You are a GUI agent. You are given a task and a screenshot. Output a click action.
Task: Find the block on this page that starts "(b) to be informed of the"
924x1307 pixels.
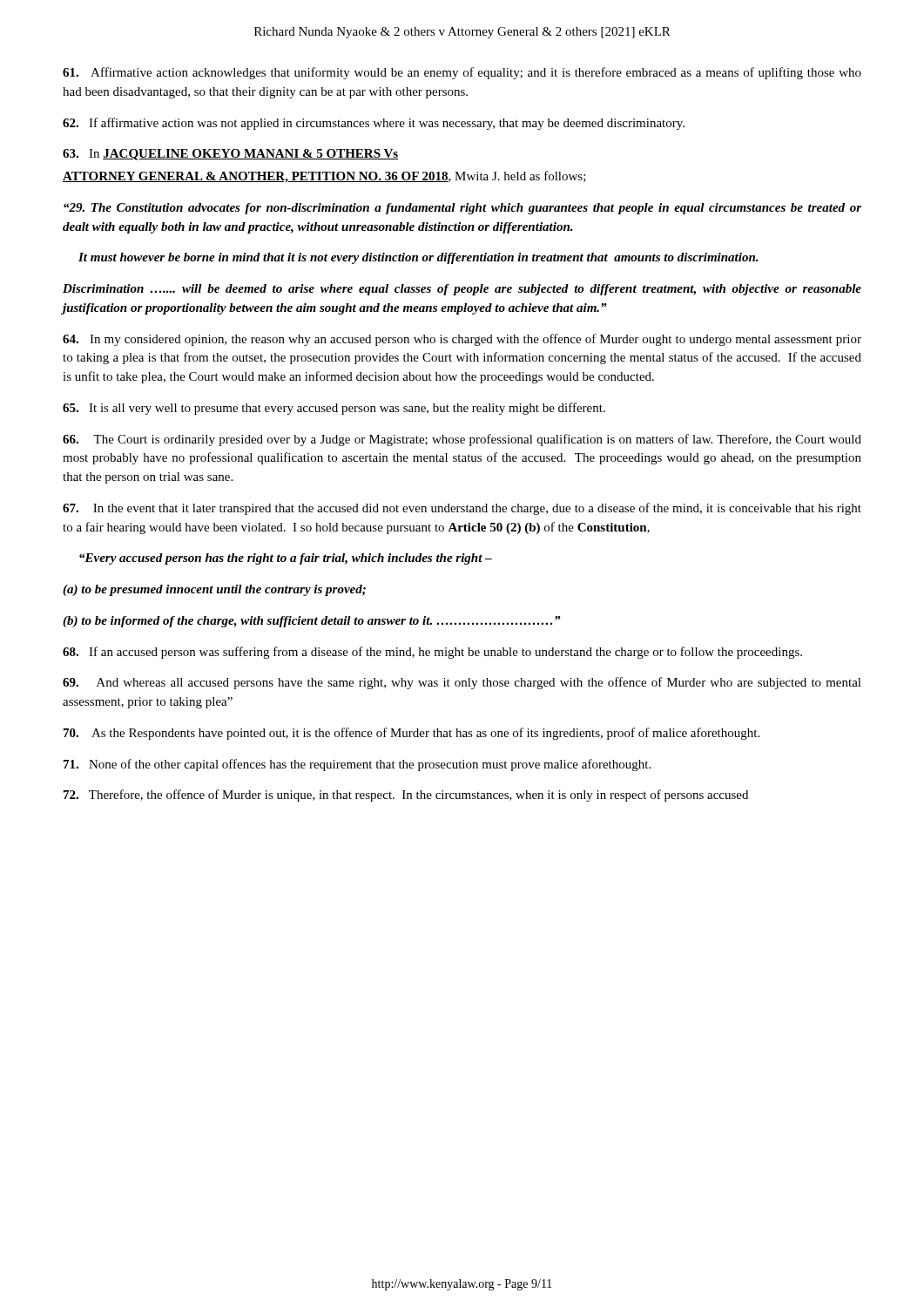312,620
